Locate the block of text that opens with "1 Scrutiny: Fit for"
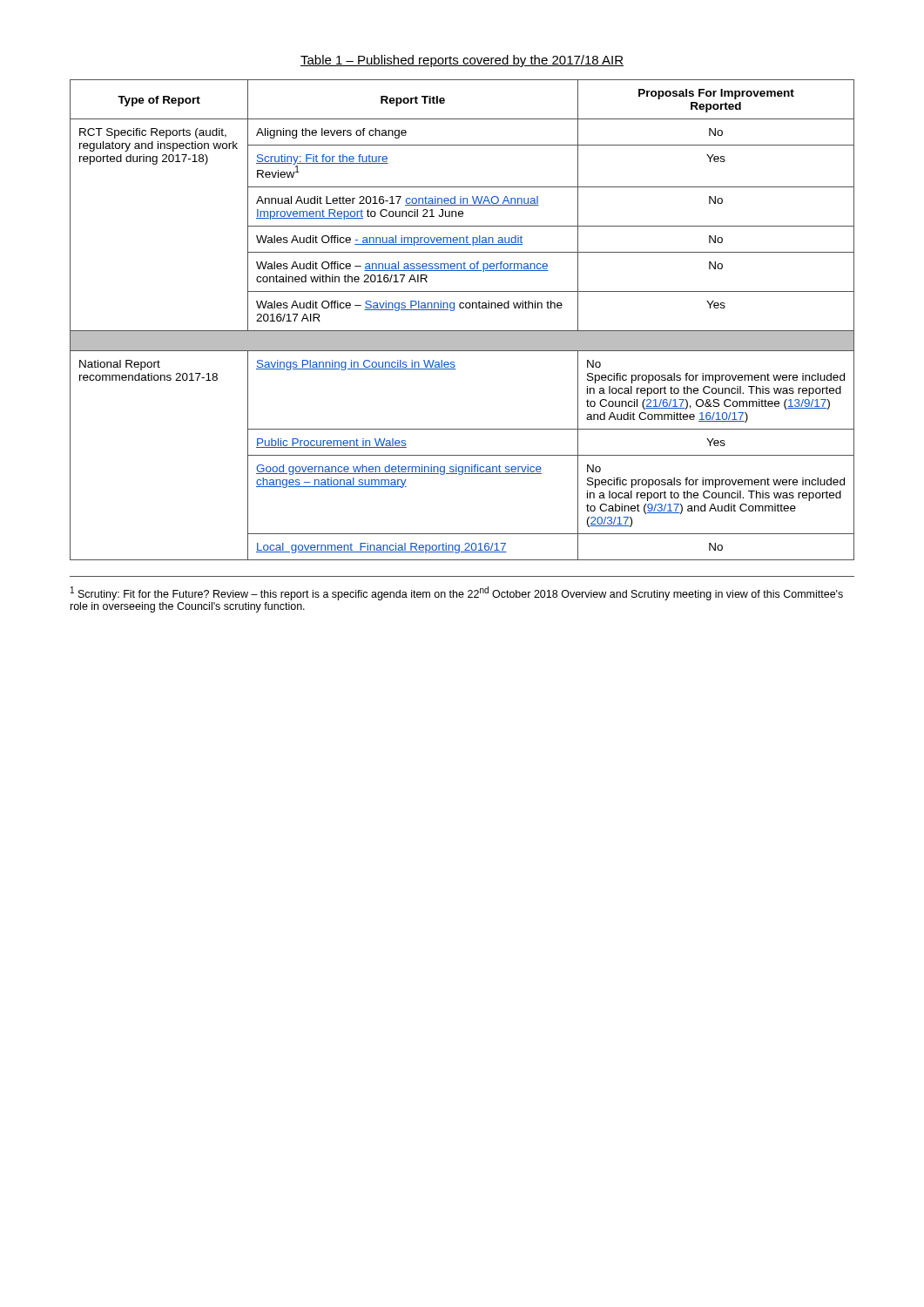This screenshot has height=1307, width=924. [462, 599]
